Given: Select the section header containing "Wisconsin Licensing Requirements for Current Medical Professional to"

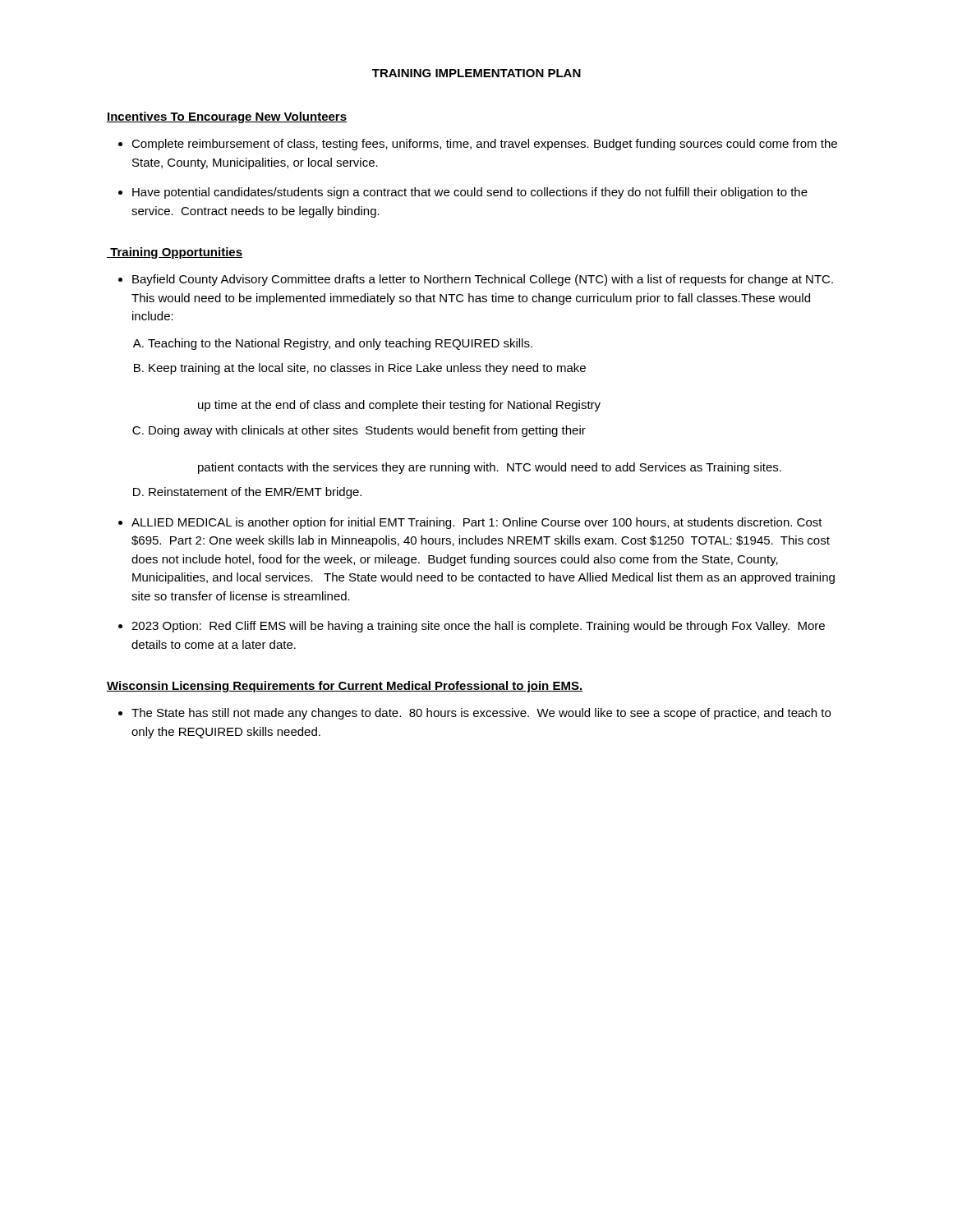Looking at the screenshot, I should click(345, 685).
